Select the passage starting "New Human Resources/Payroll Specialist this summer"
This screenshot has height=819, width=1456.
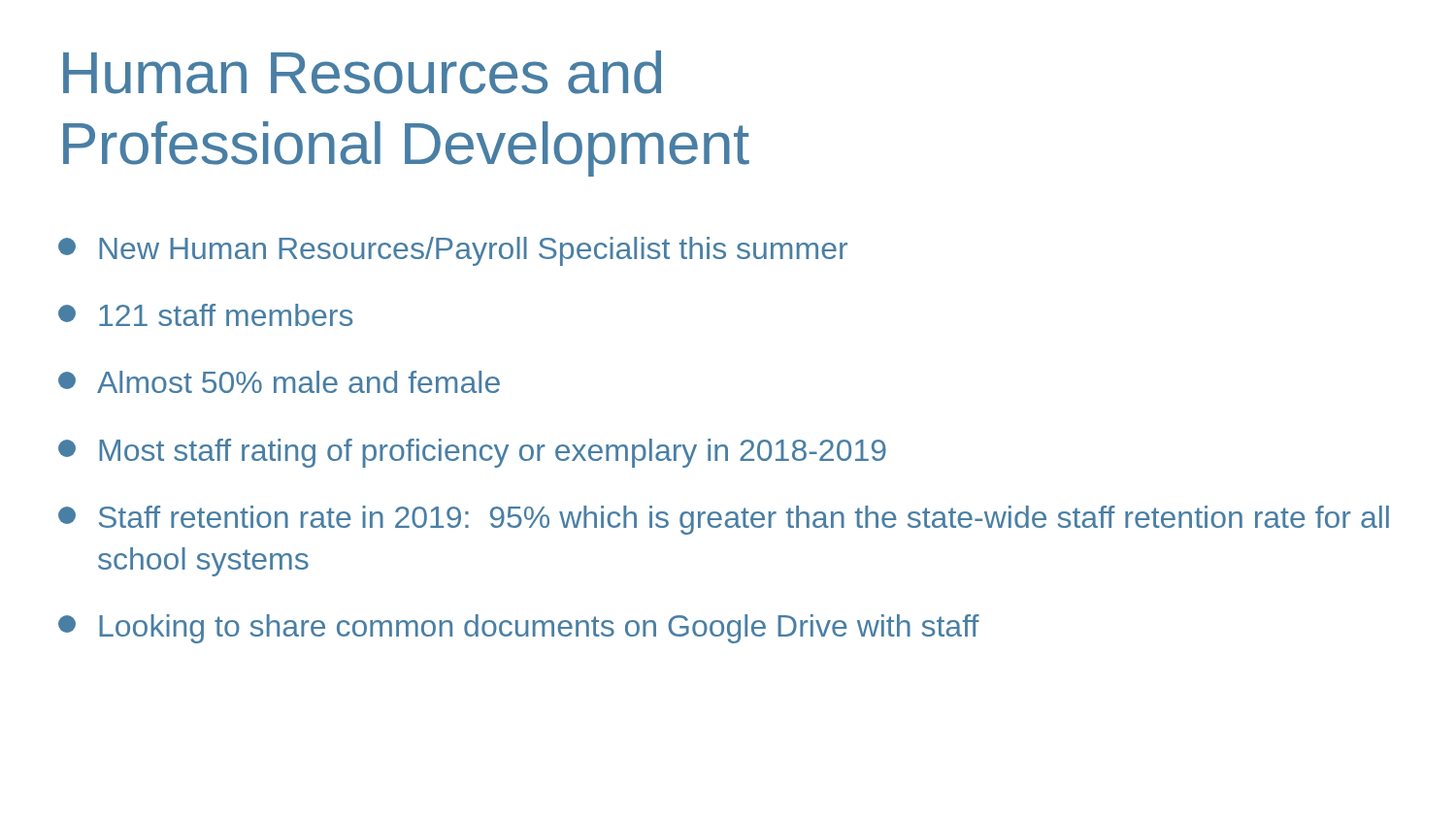[x=728, y=249]
